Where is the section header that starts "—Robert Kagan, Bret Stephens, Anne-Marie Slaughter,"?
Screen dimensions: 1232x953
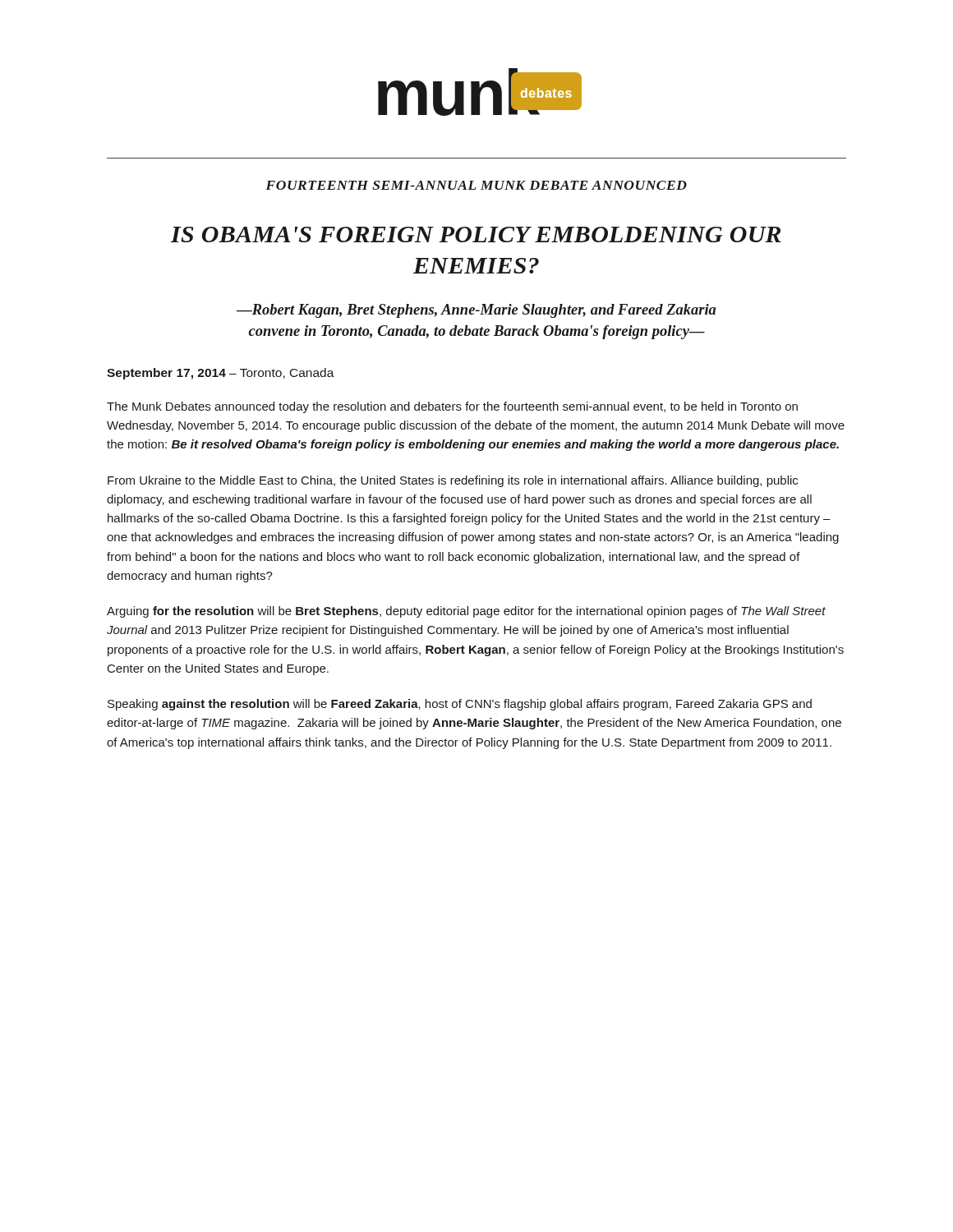coord(476,320)
